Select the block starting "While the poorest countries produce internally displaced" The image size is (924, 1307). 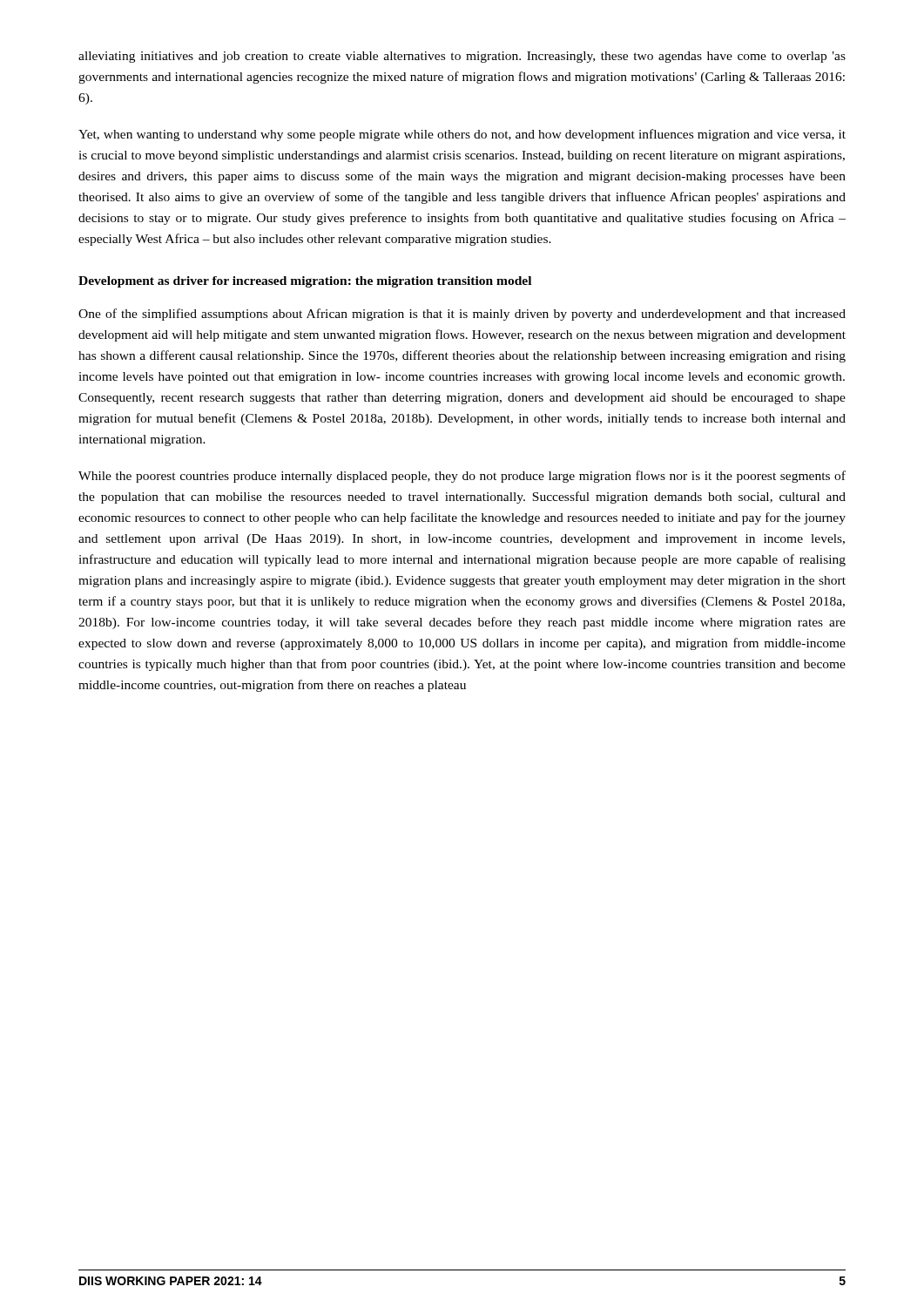[462, 580]
